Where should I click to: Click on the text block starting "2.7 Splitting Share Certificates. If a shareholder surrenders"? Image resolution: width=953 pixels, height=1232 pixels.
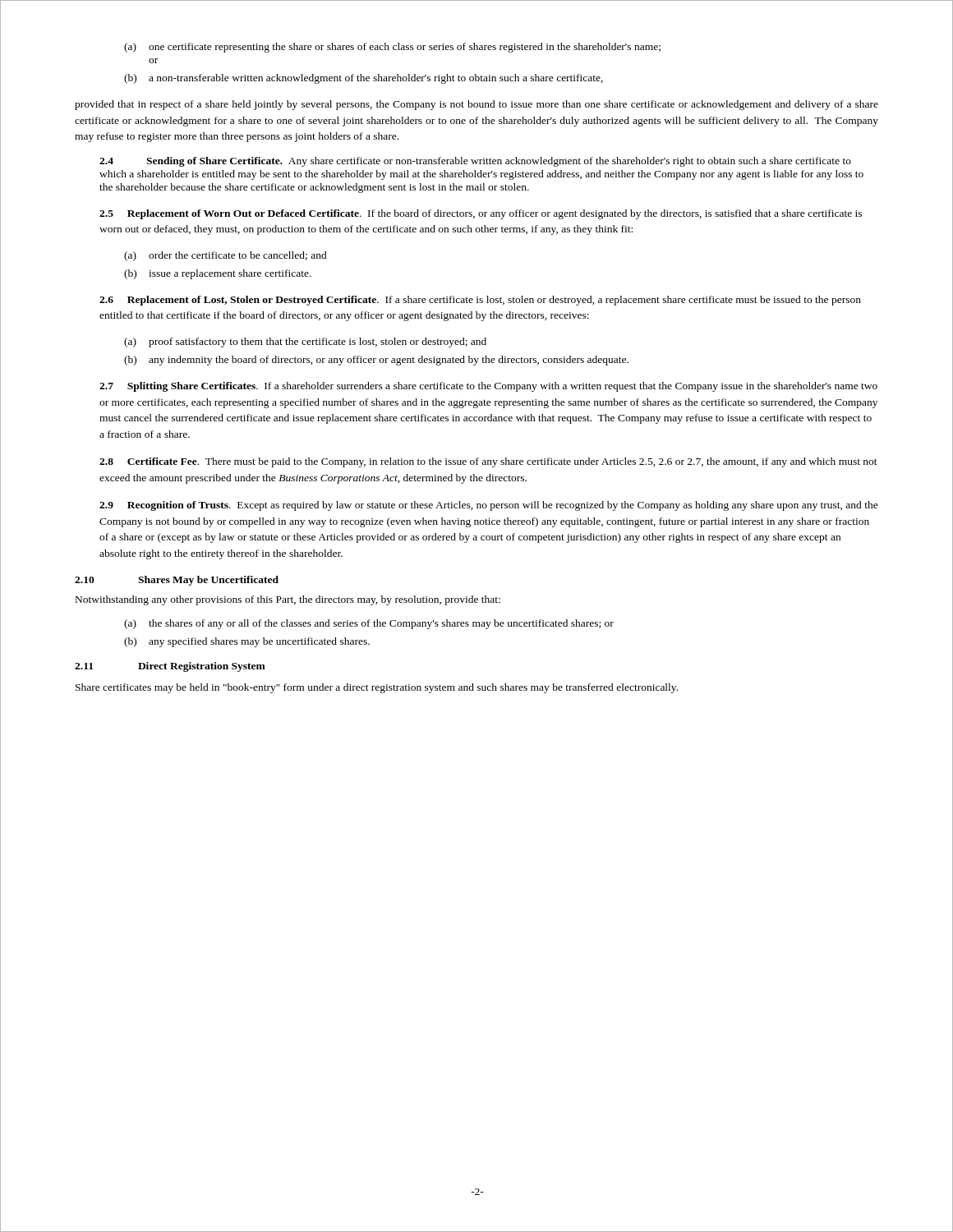pos(489,410)
